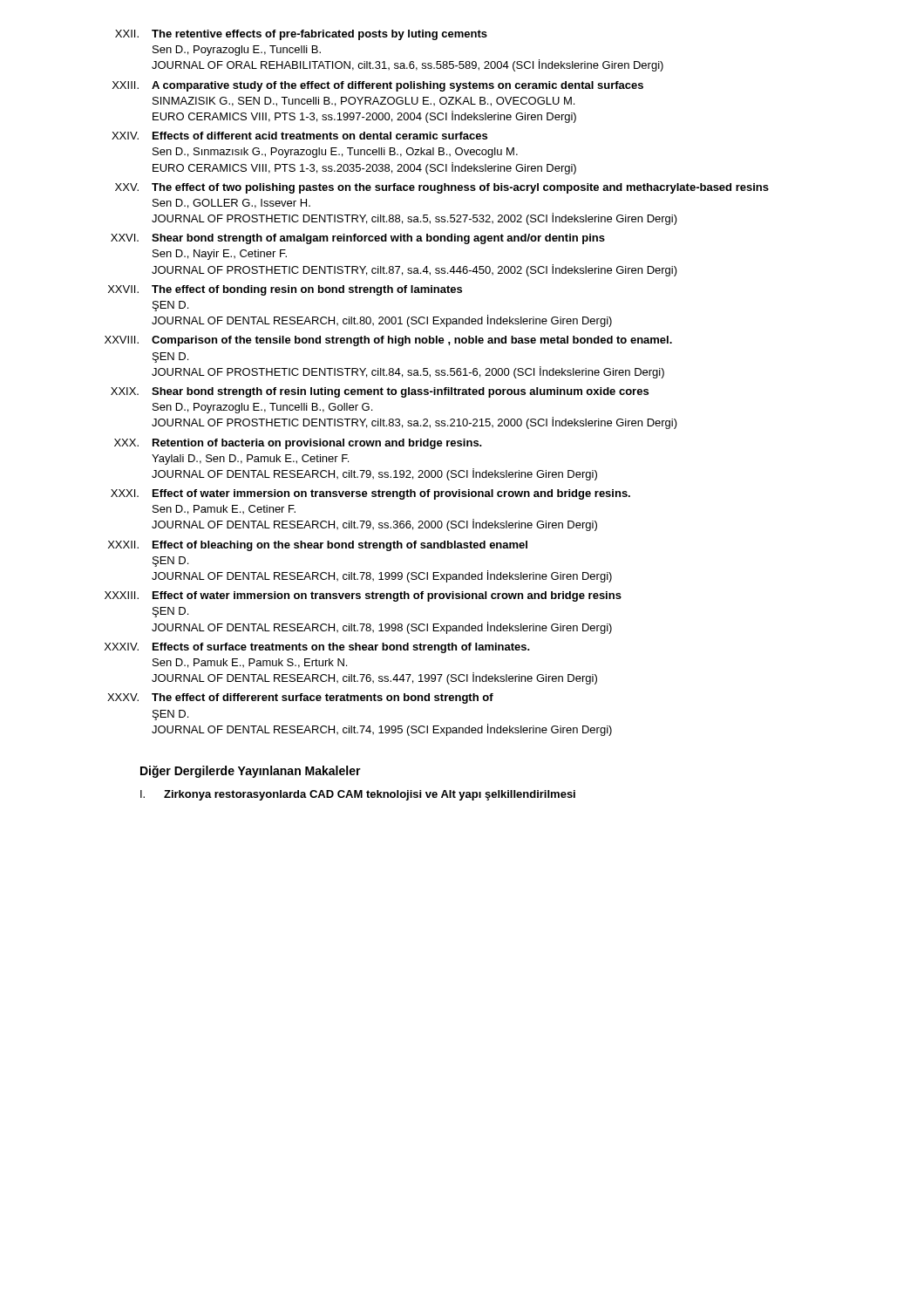Point to the block starting "XXIV. Effects of different acid"

(x=506, y=152)
